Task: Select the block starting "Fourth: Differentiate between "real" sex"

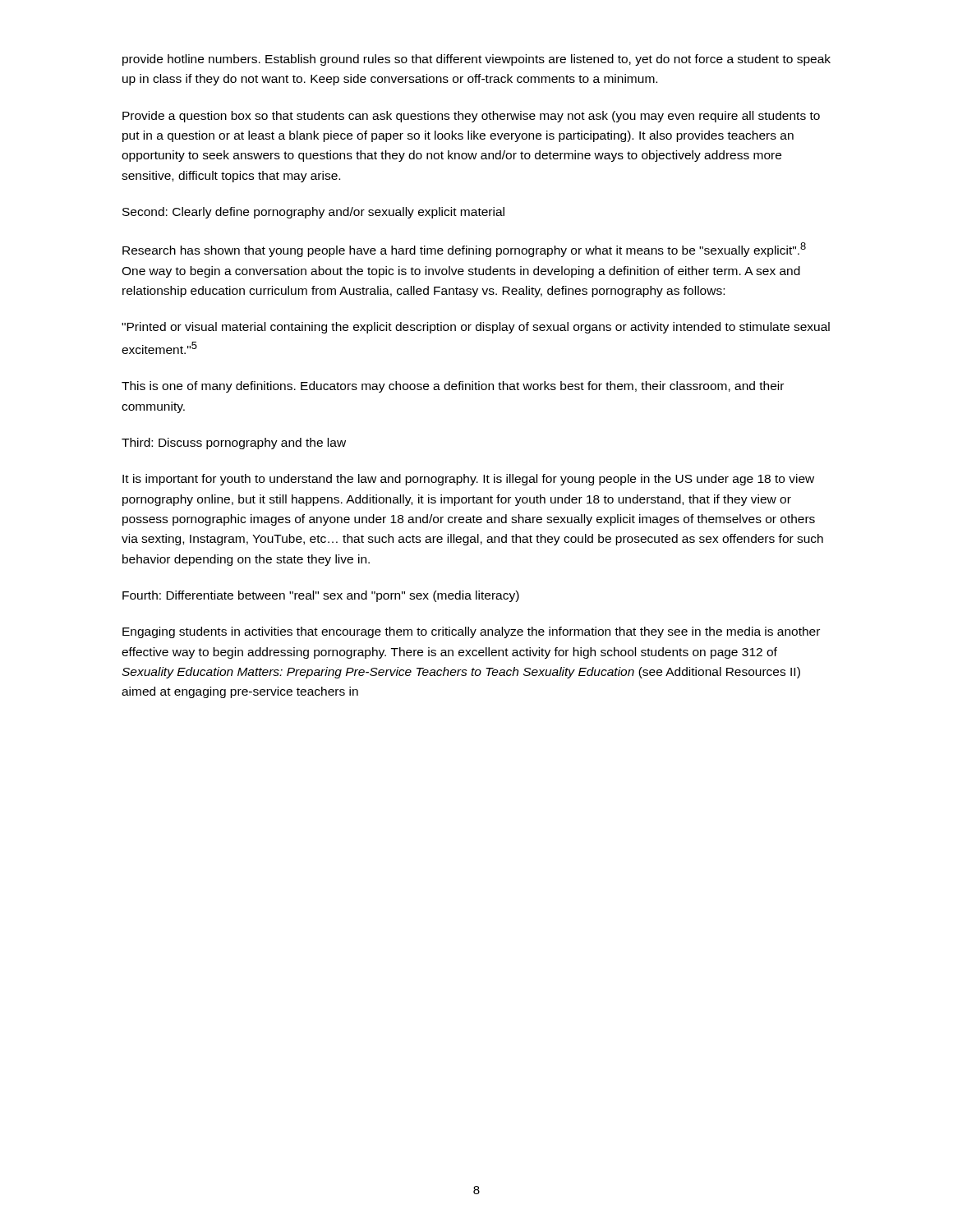Action: coord(321,595)
